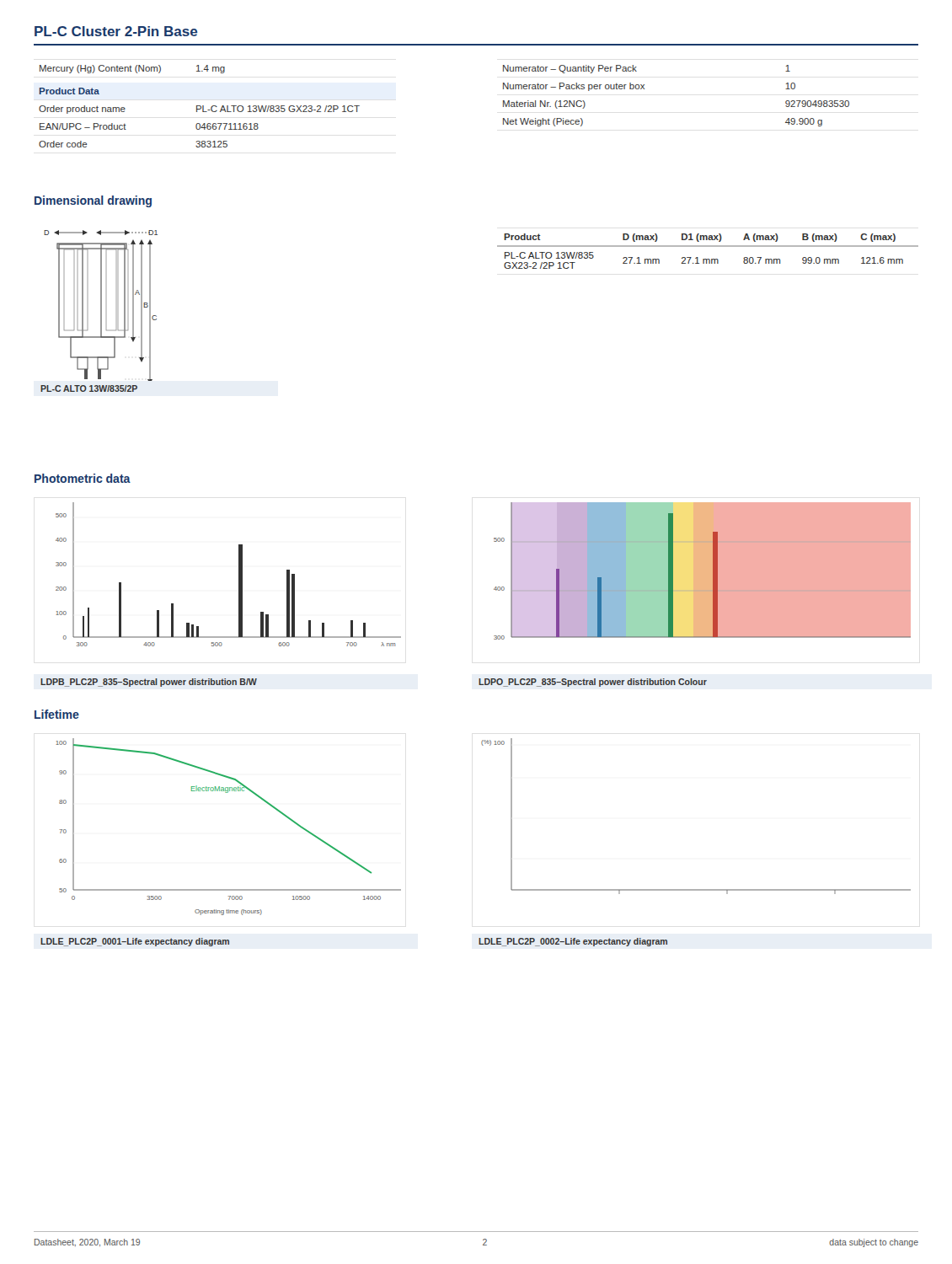Locate the table with the text "Product Data"
The image size is (952, 1264).
coord(215,106)
